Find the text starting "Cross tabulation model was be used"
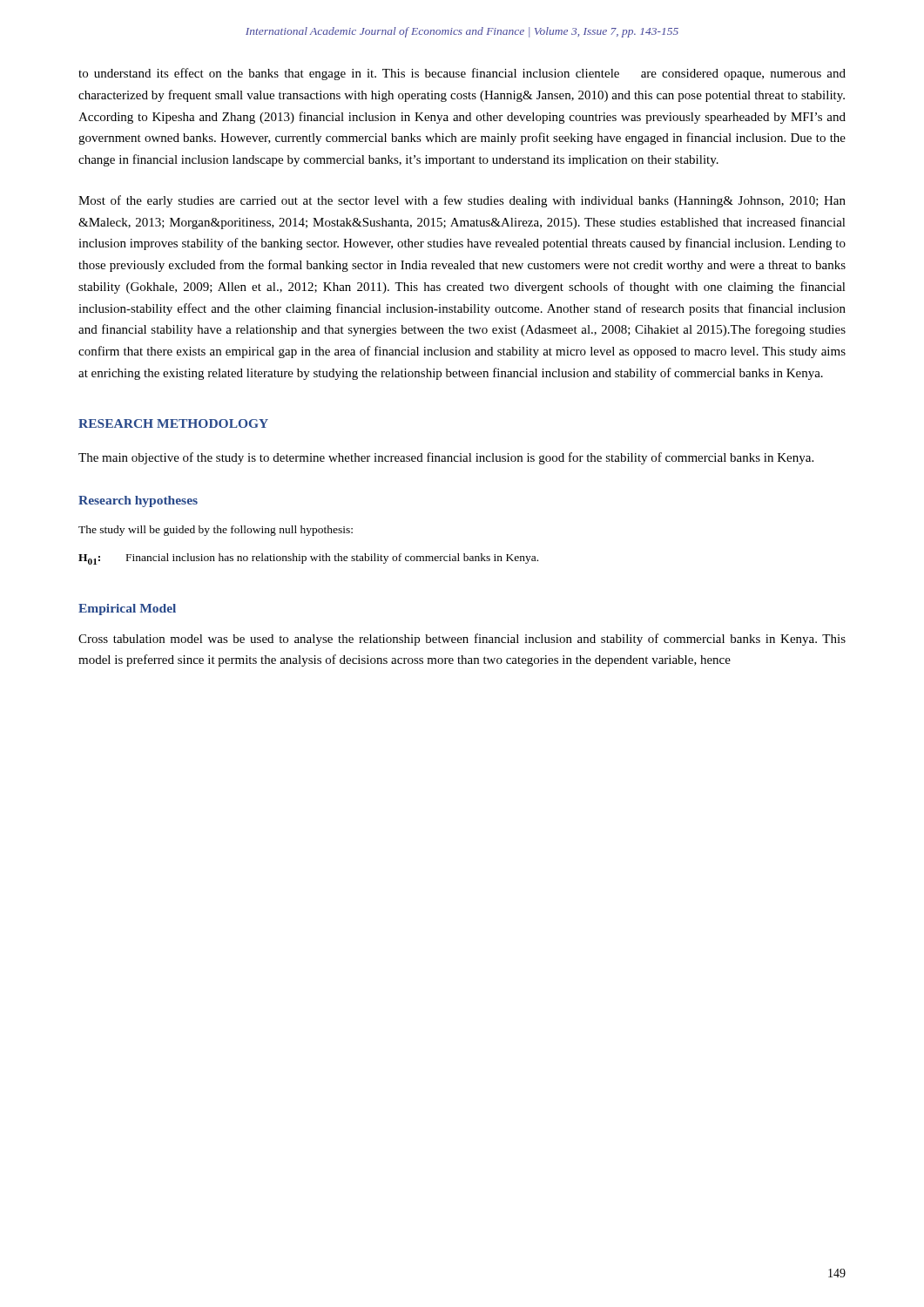The image size is (924, 1307). pyautogui.click(x=462, y=649)
